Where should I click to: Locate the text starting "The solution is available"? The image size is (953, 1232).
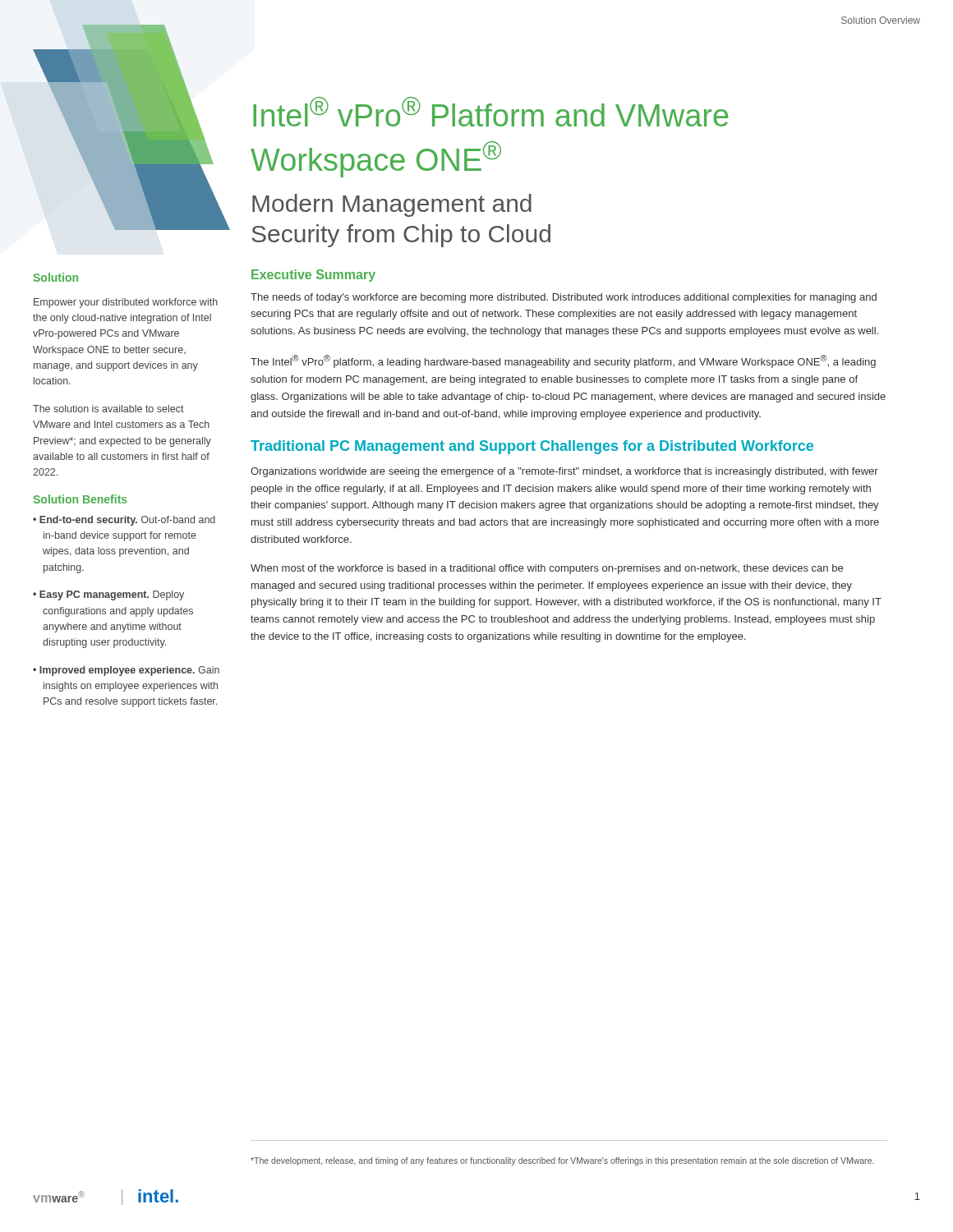tap(127, 441)
